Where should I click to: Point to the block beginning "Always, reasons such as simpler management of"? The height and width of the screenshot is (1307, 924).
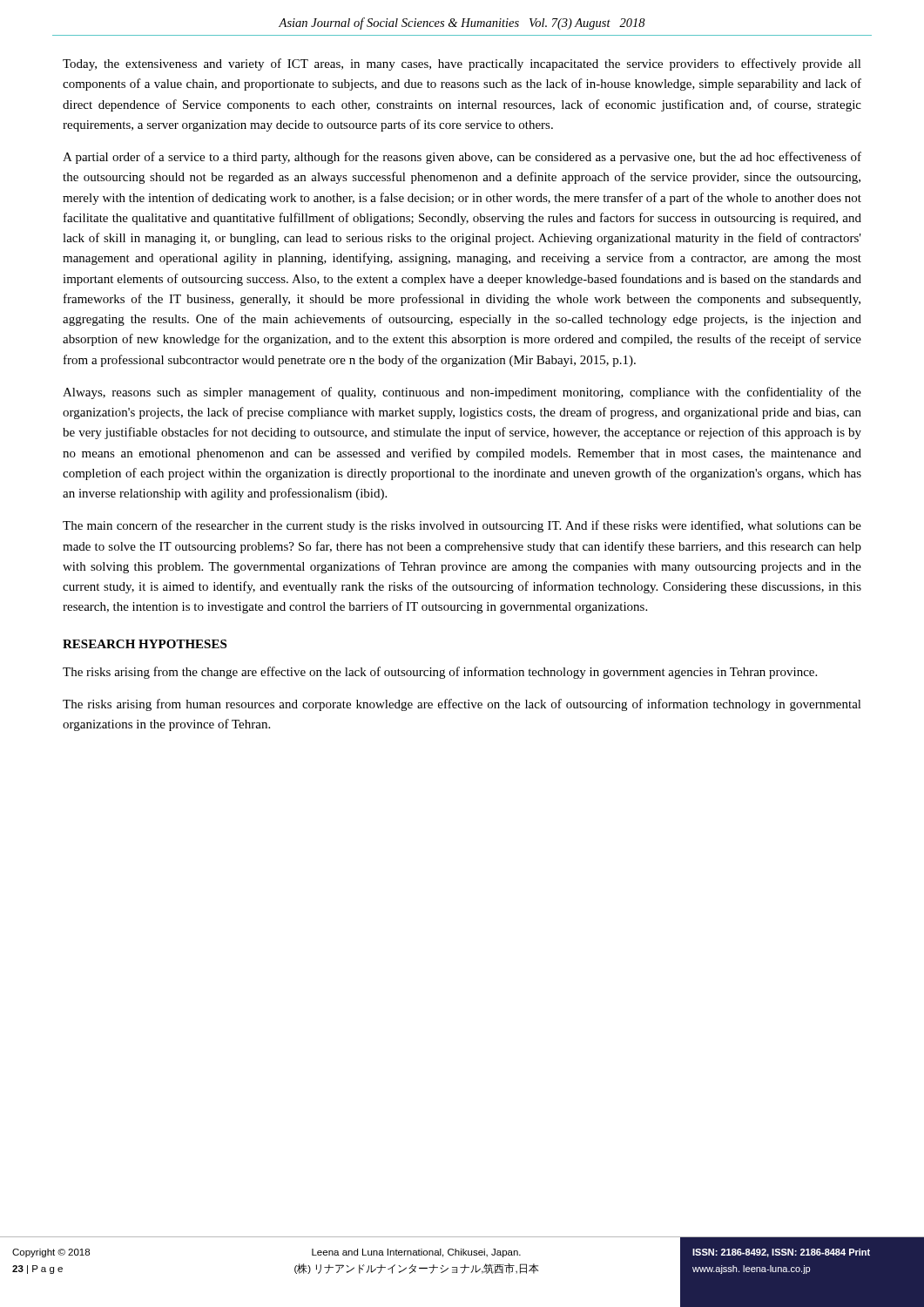point(462,443)
